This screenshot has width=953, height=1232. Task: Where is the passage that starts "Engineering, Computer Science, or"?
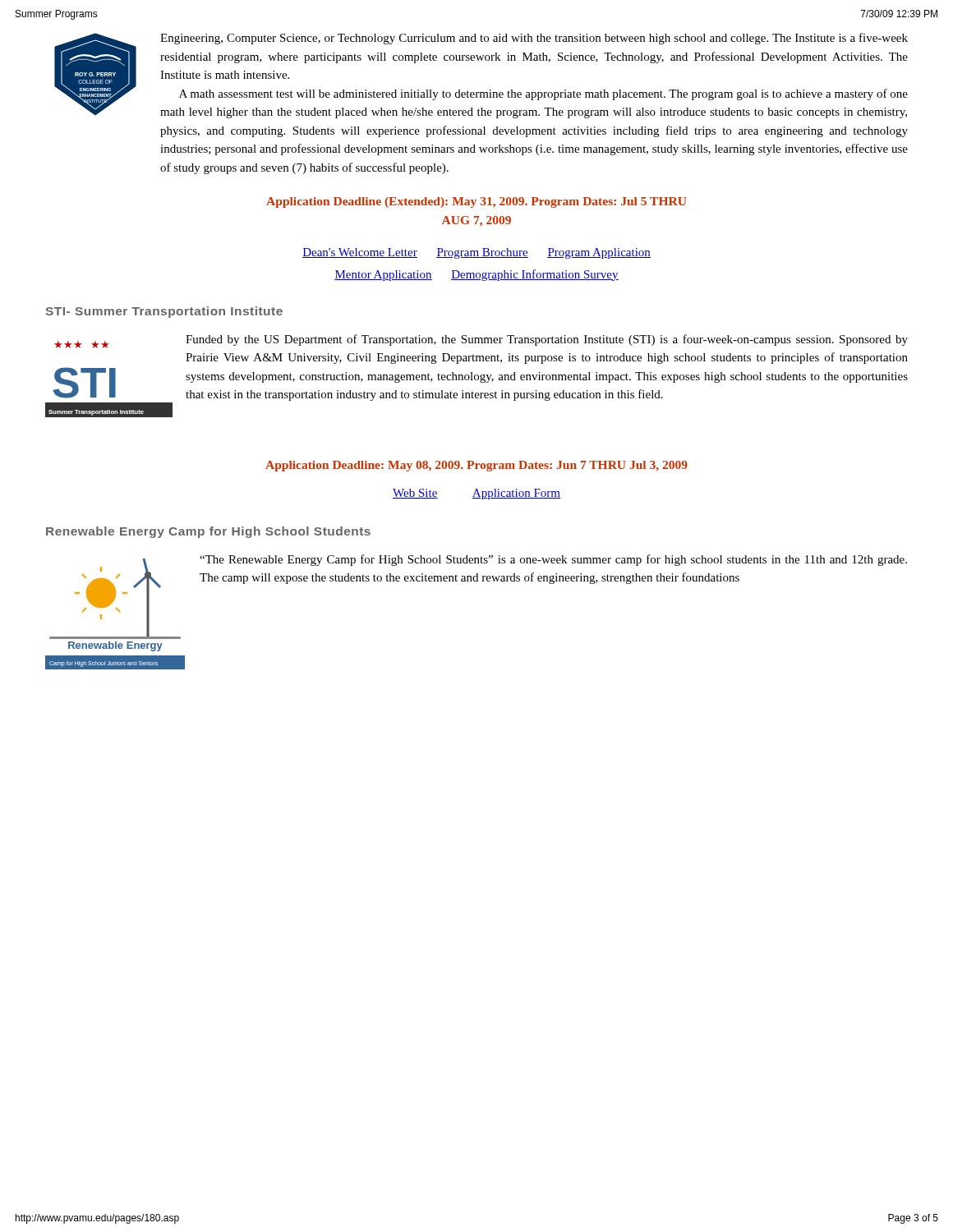(x=534, y=102)
